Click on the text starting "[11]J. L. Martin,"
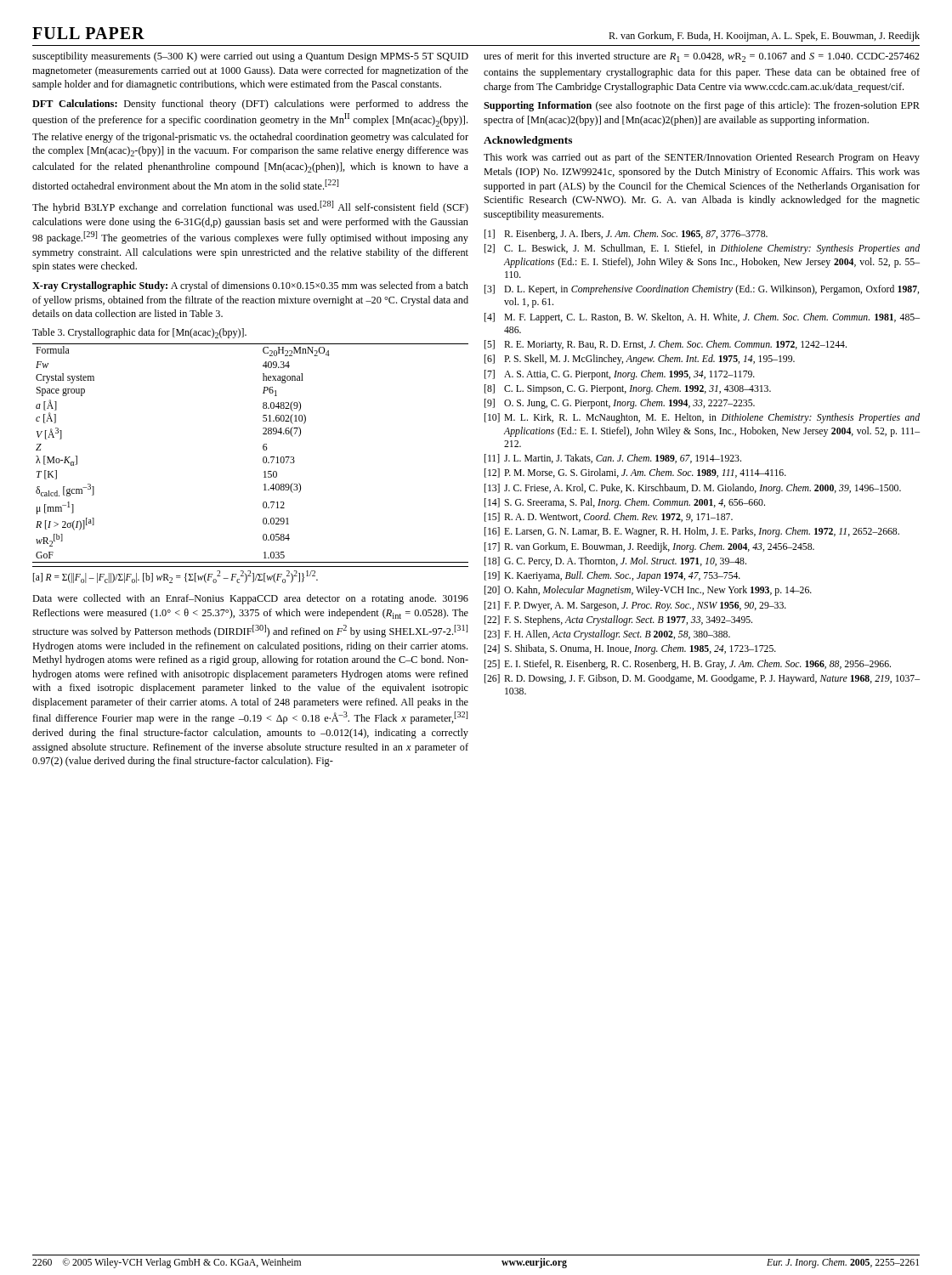 tap(613, 459)
